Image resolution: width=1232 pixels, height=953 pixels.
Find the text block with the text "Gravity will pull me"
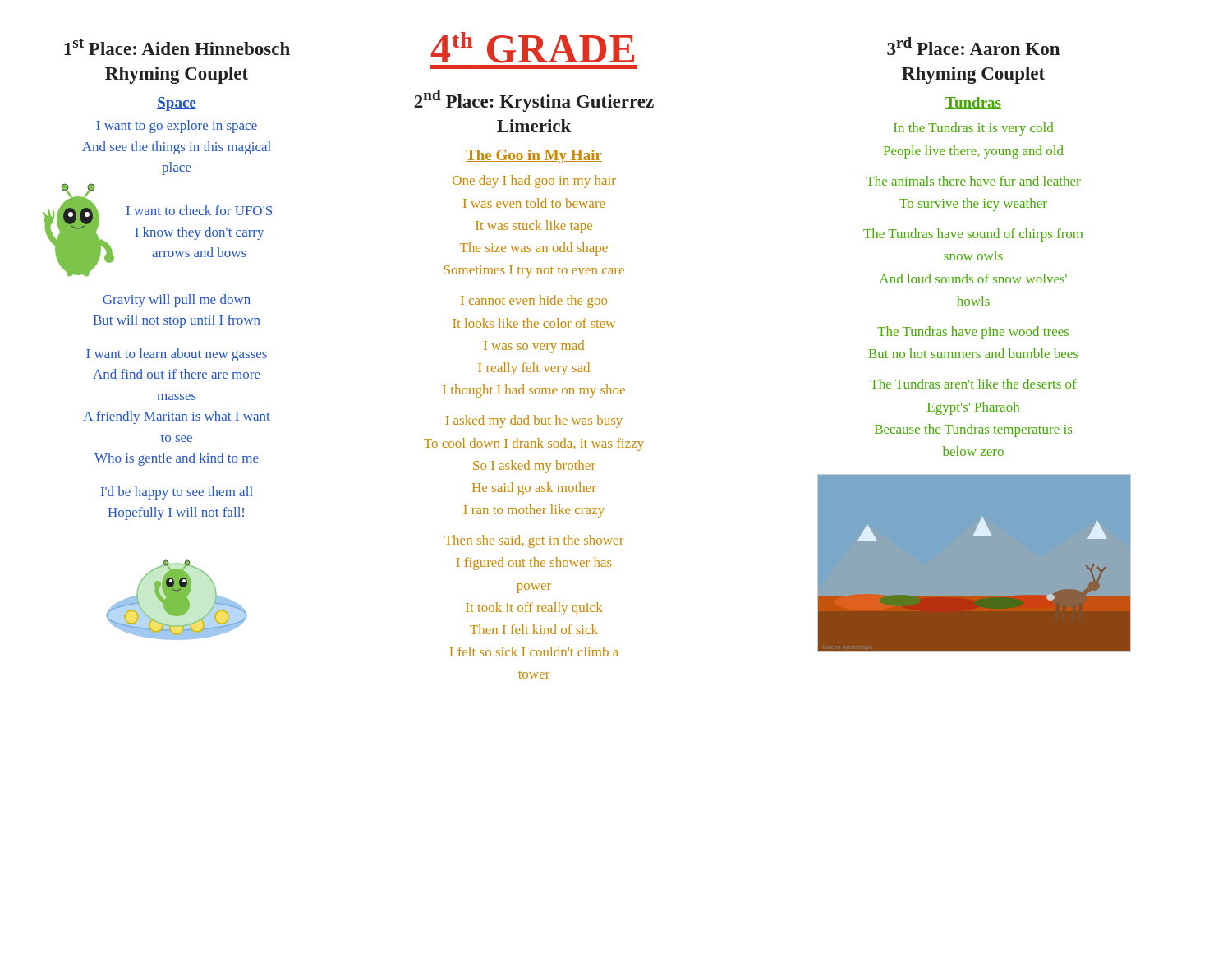tap(177, 310)
